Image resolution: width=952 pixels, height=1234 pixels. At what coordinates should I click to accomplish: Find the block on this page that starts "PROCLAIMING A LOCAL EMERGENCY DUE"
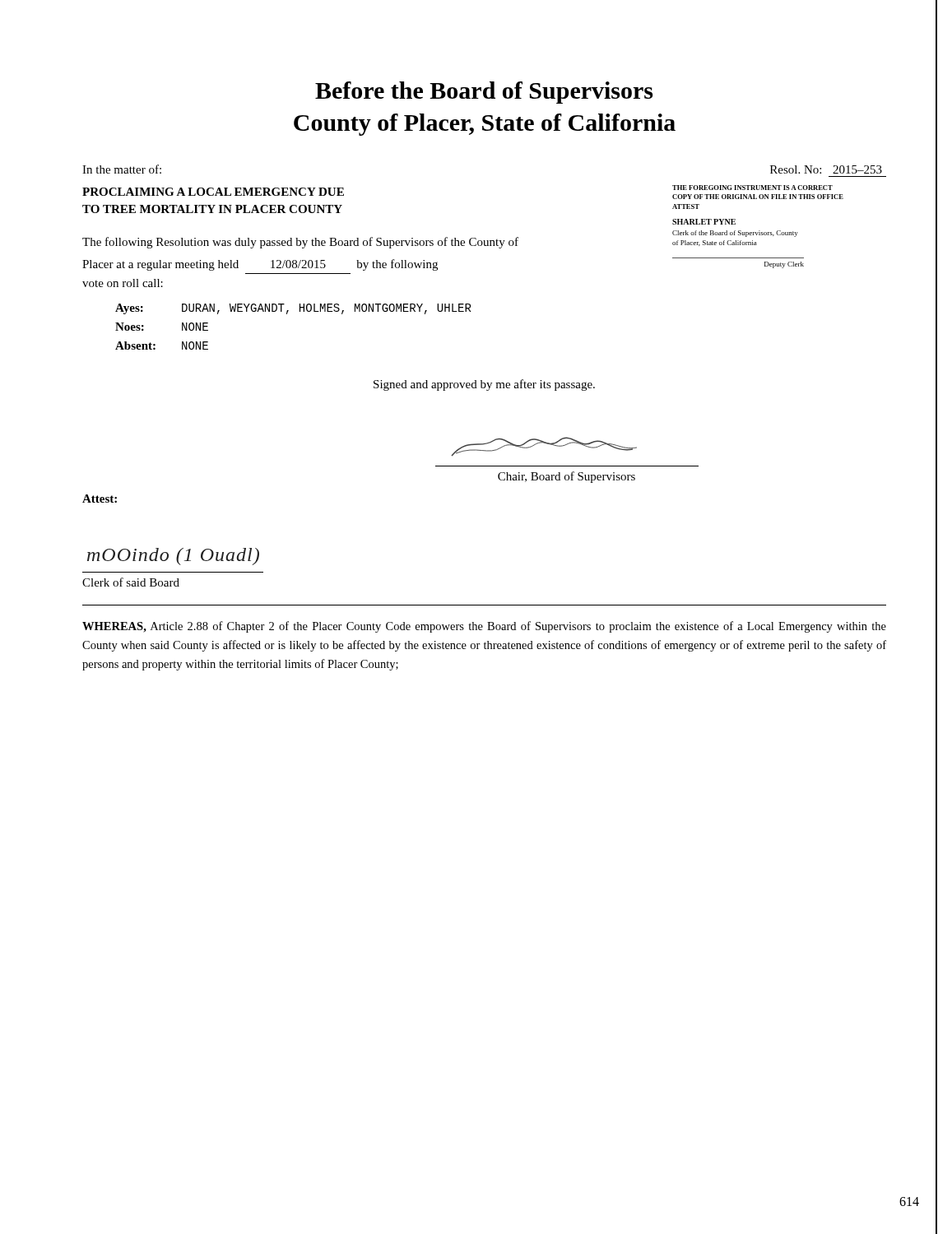(213, 200)
